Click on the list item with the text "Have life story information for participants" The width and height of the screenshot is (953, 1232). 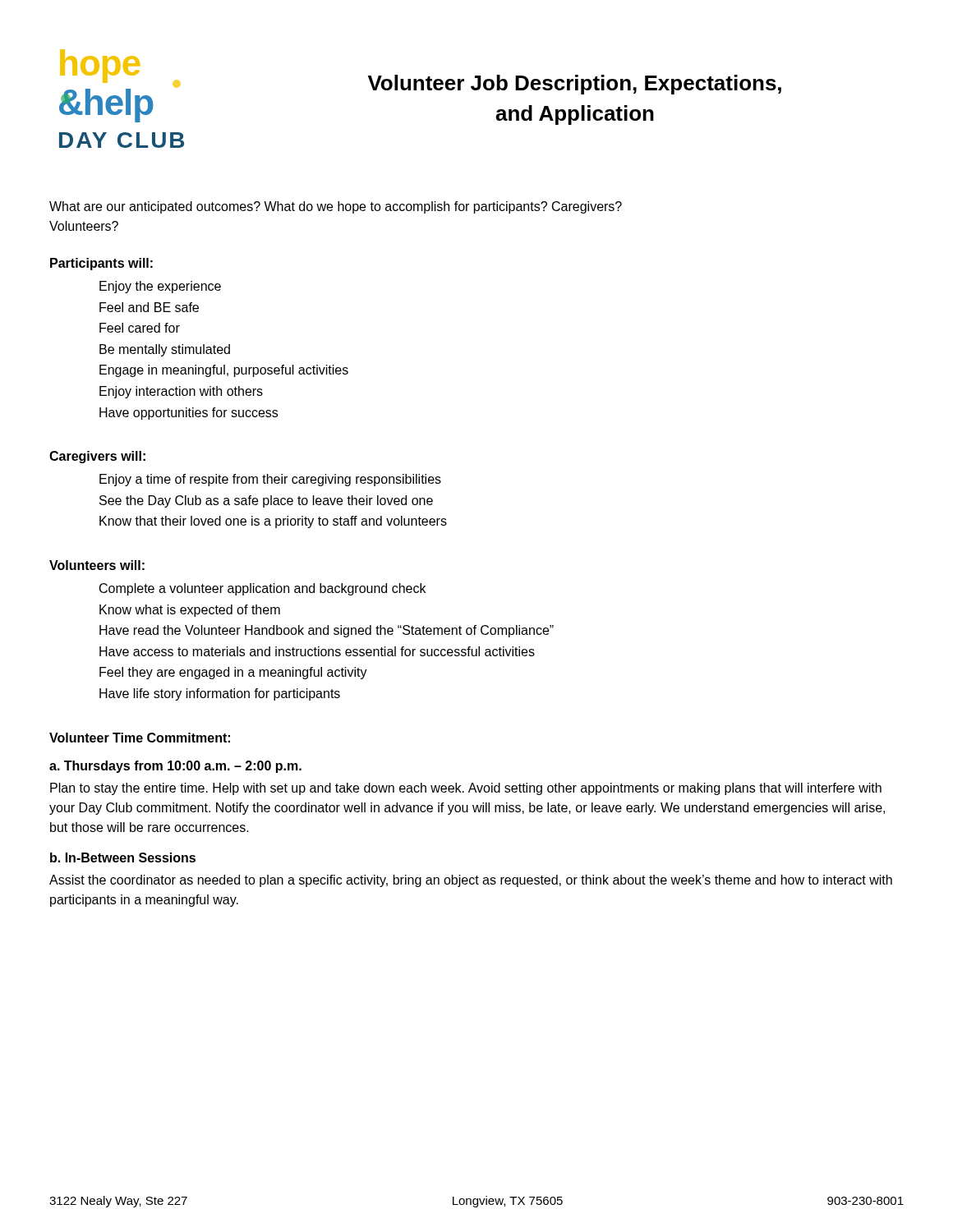[219, 694]
